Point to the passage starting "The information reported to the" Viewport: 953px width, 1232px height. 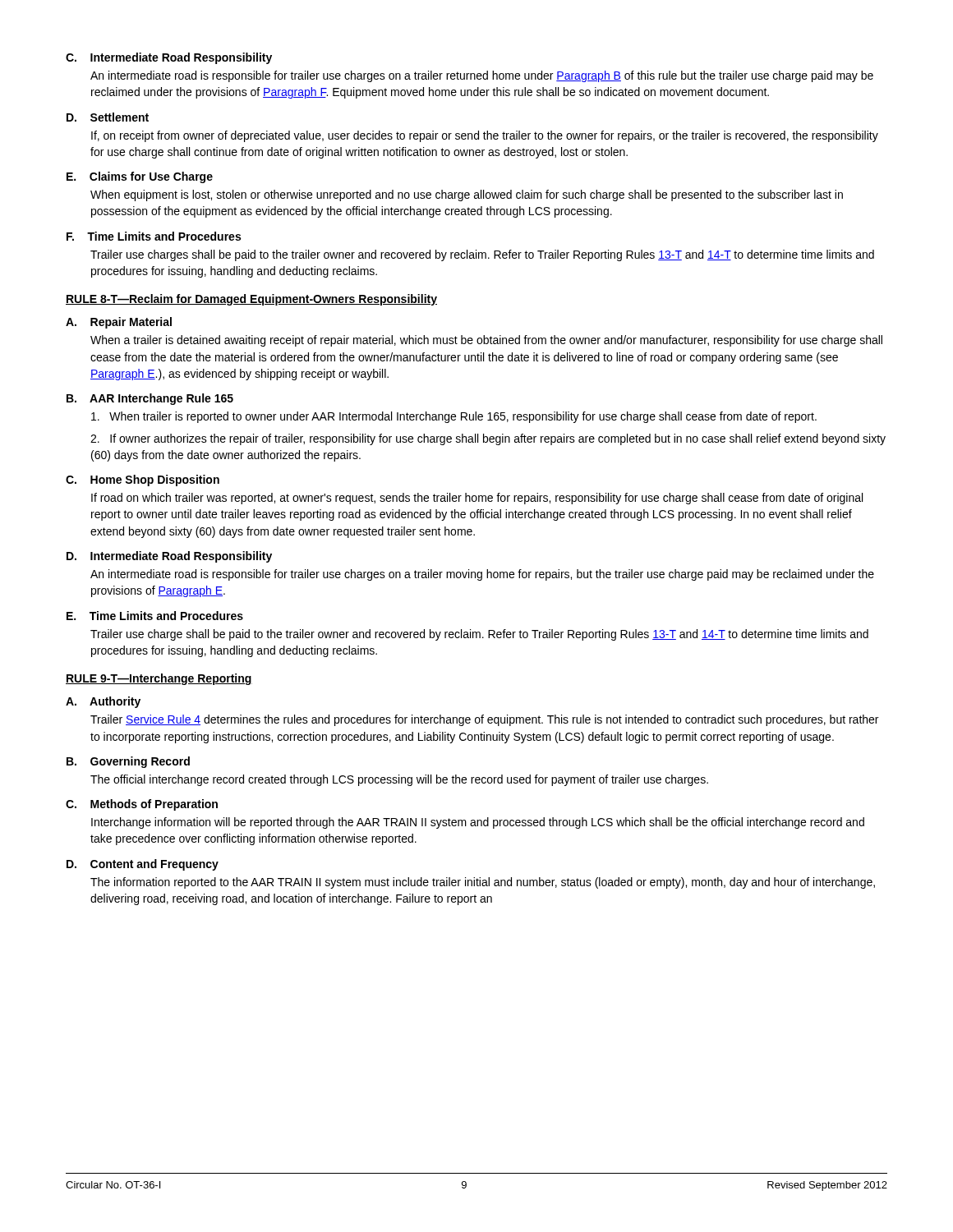click(x=489, y=890)
